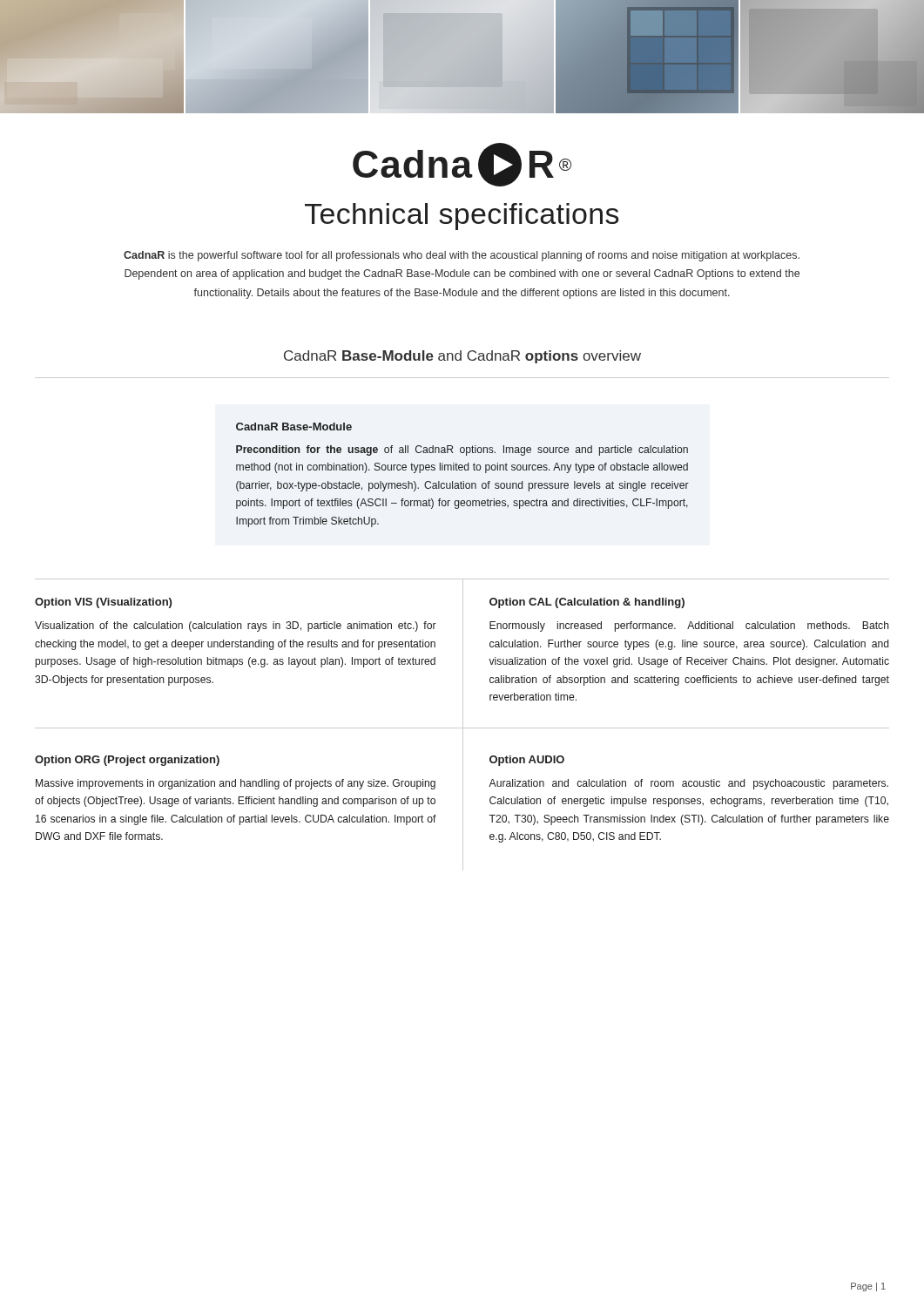Locate the text block containing "CadnaR Base-Module Precondition for the"
Image resolution: width=924 pixels, height=1307 pixels.
(462, 475)
